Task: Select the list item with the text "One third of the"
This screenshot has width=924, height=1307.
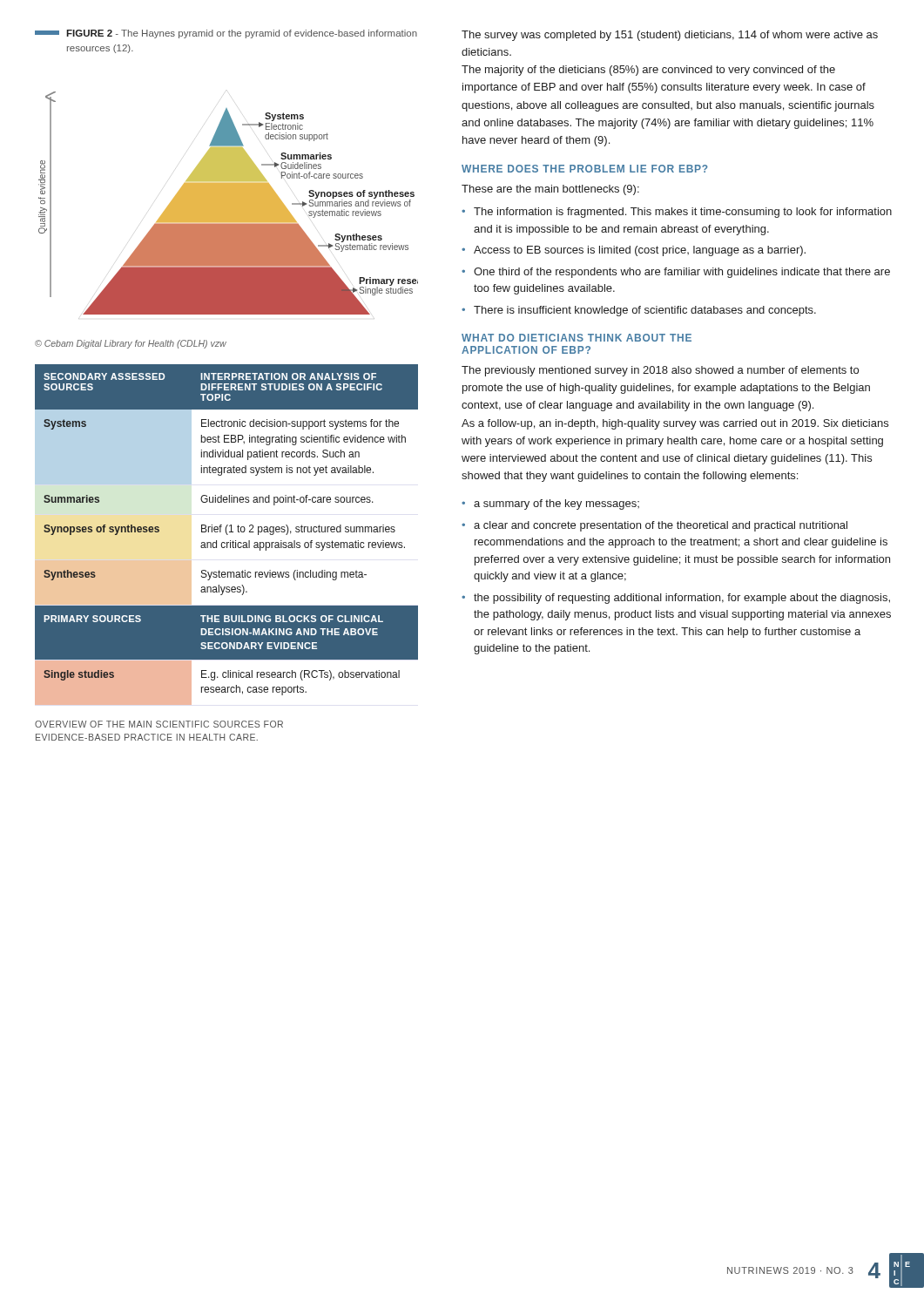Action: 682,280
